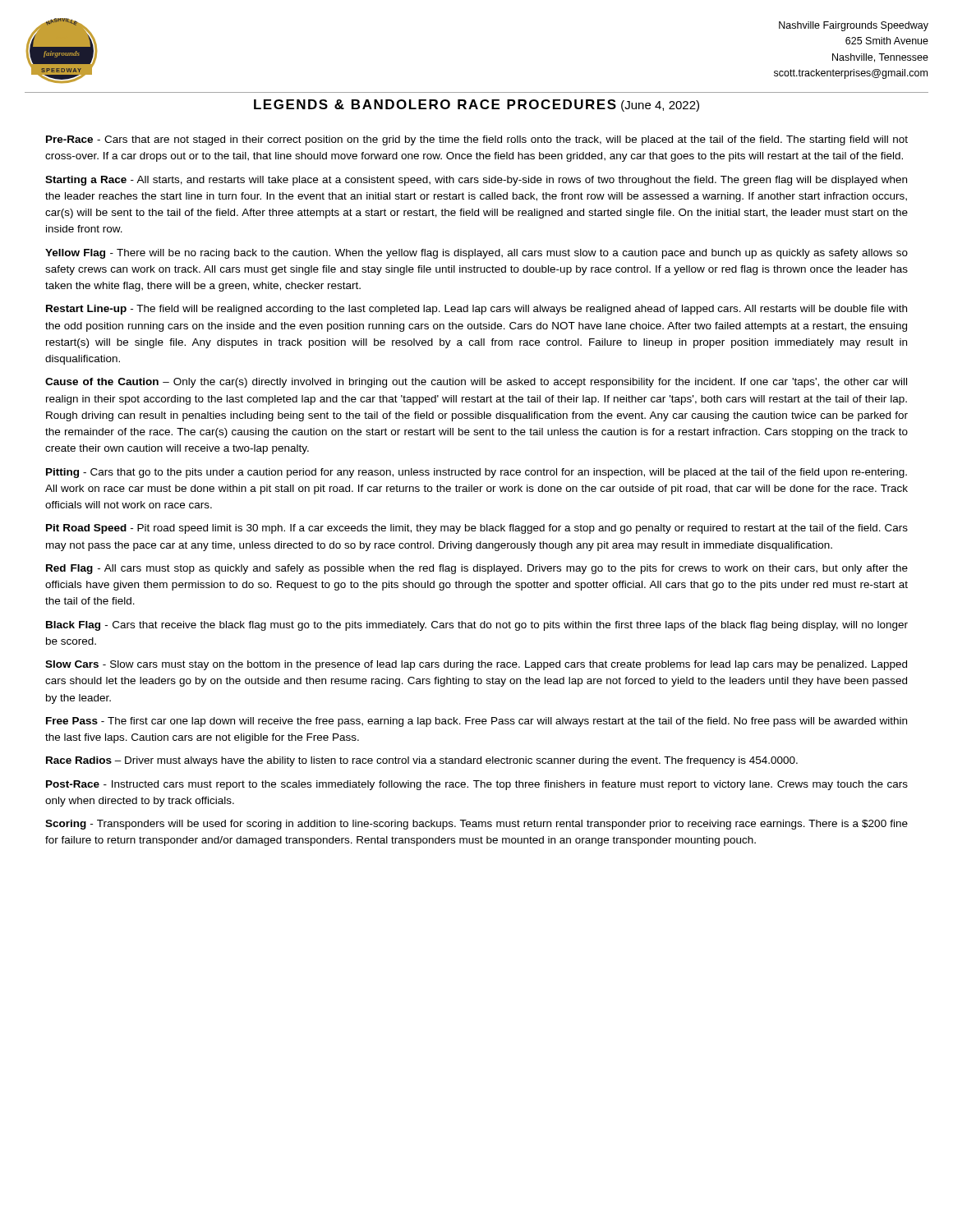The image size is (953, 1232).
Task: Find the text block that says "Cause of the Caution –"
Action: pos(476,415)
